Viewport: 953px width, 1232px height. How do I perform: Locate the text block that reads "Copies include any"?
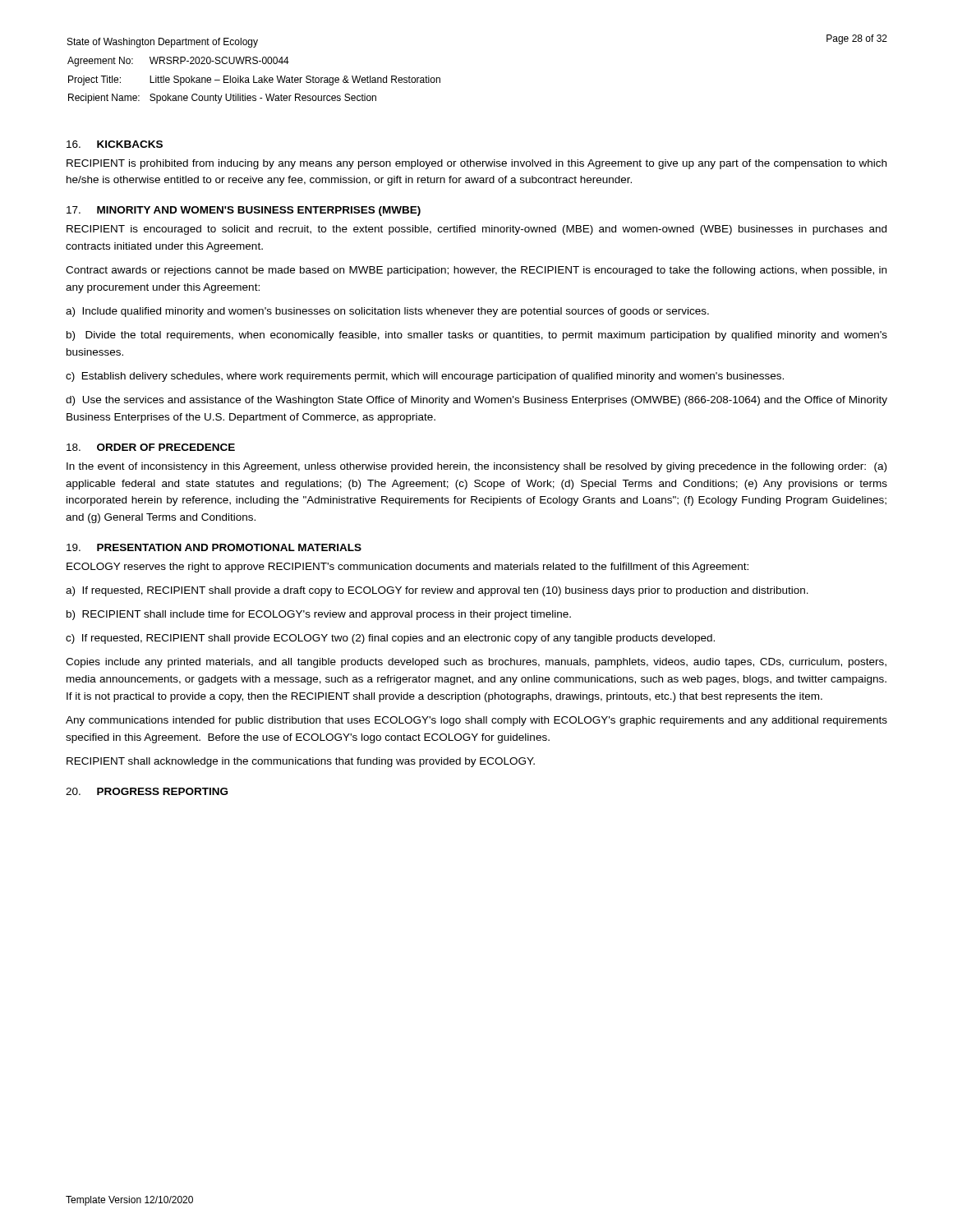point(476,679)
